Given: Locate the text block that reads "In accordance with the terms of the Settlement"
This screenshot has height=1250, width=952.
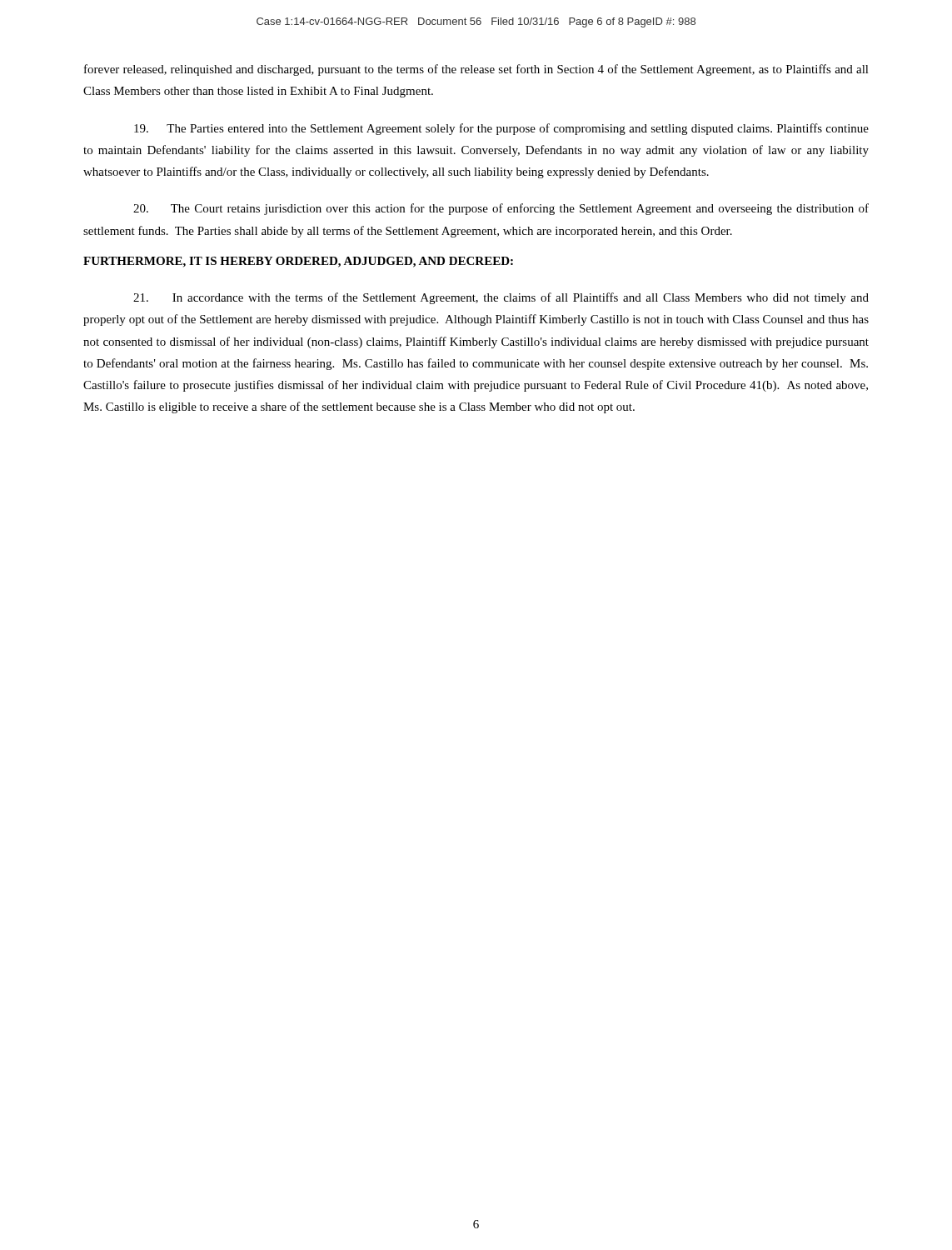Looking at the screenshot, I should click(476, 352).
